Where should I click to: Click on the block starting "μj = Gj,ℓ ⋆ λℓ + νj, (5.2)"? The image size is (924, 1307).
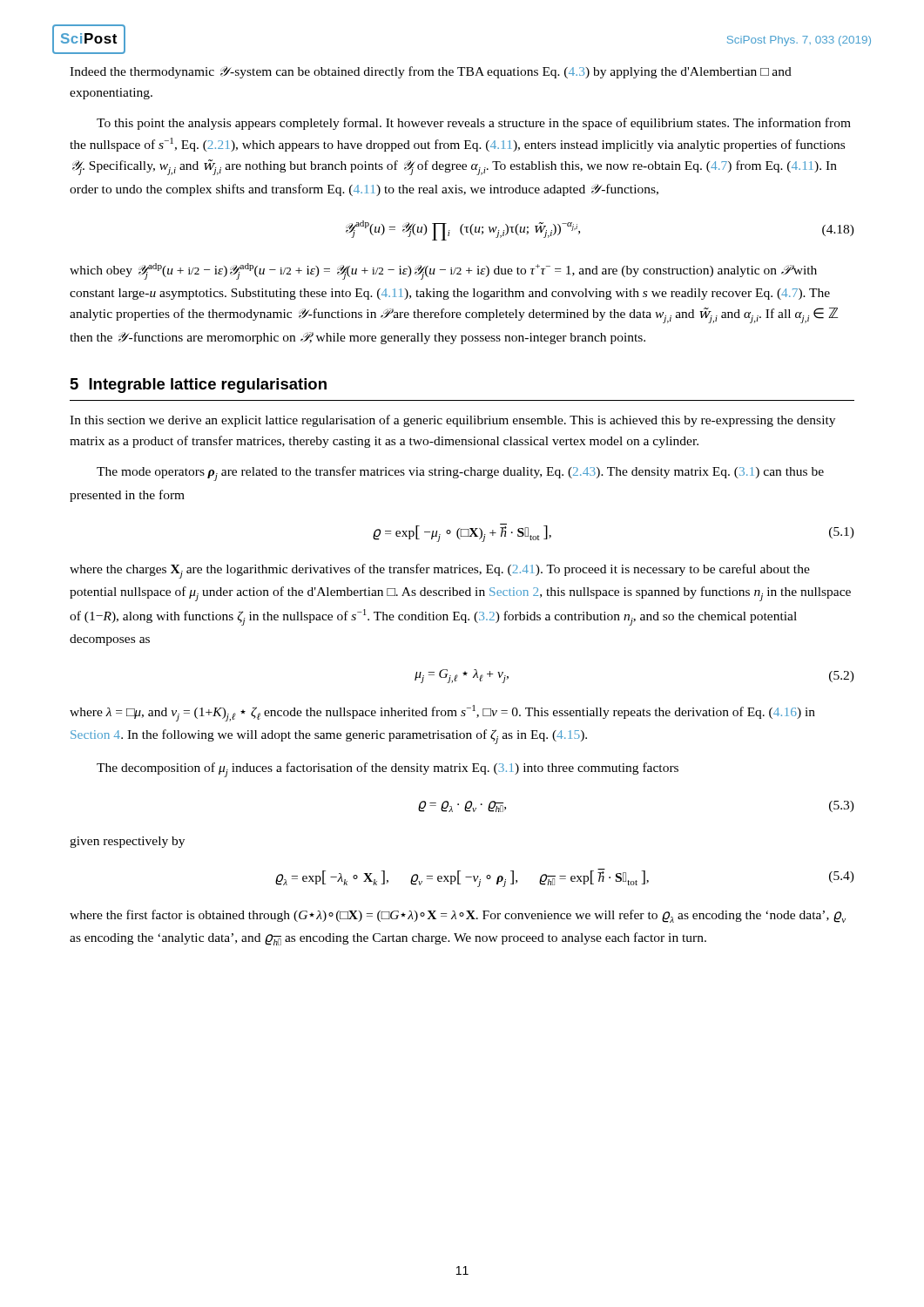[x=456, y=676]
